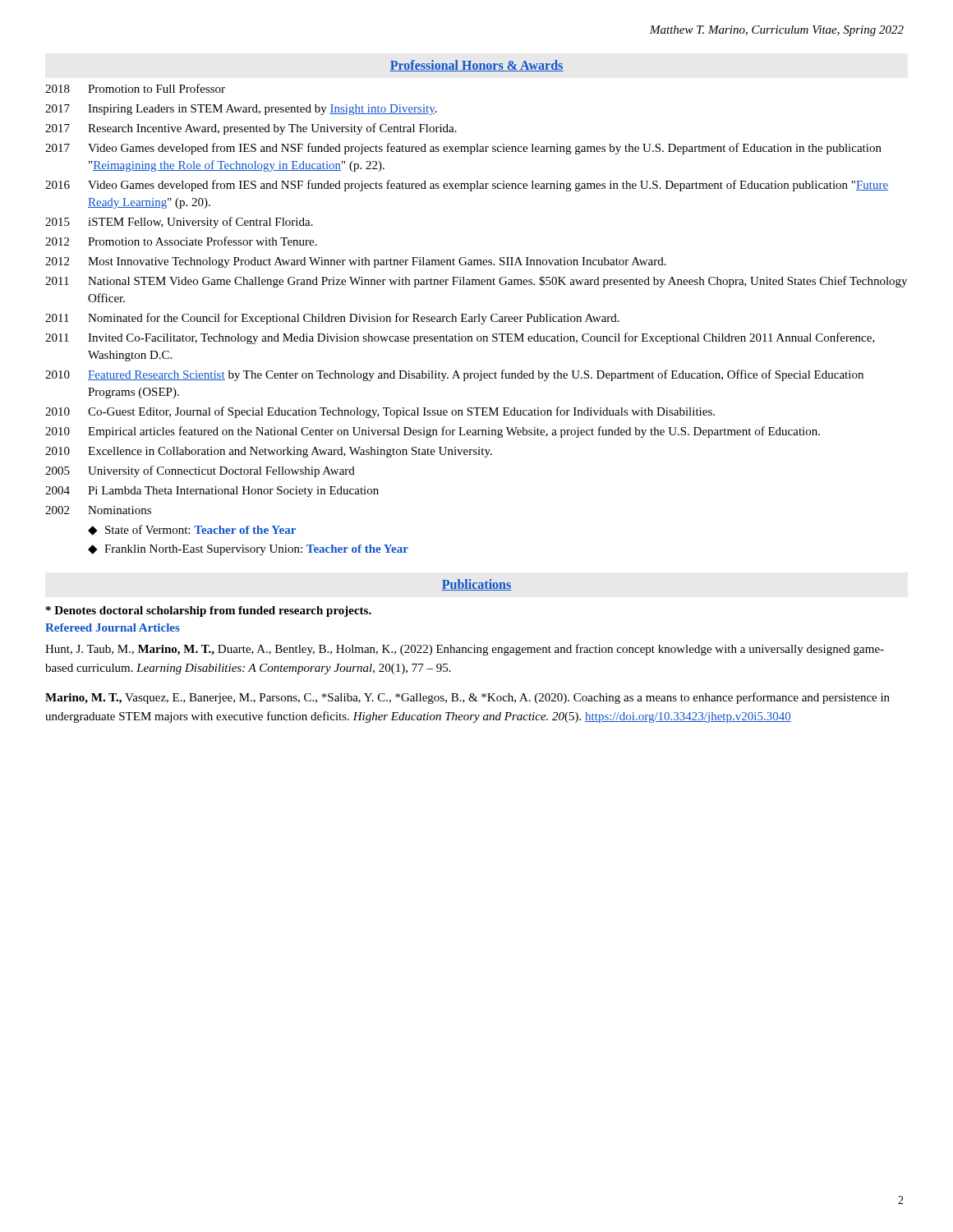The width and height of the screenshot is (953, 1232).
Task: Point to the block starting "2010 Empirical articles featured"
Action: click(x=476, y=432)
